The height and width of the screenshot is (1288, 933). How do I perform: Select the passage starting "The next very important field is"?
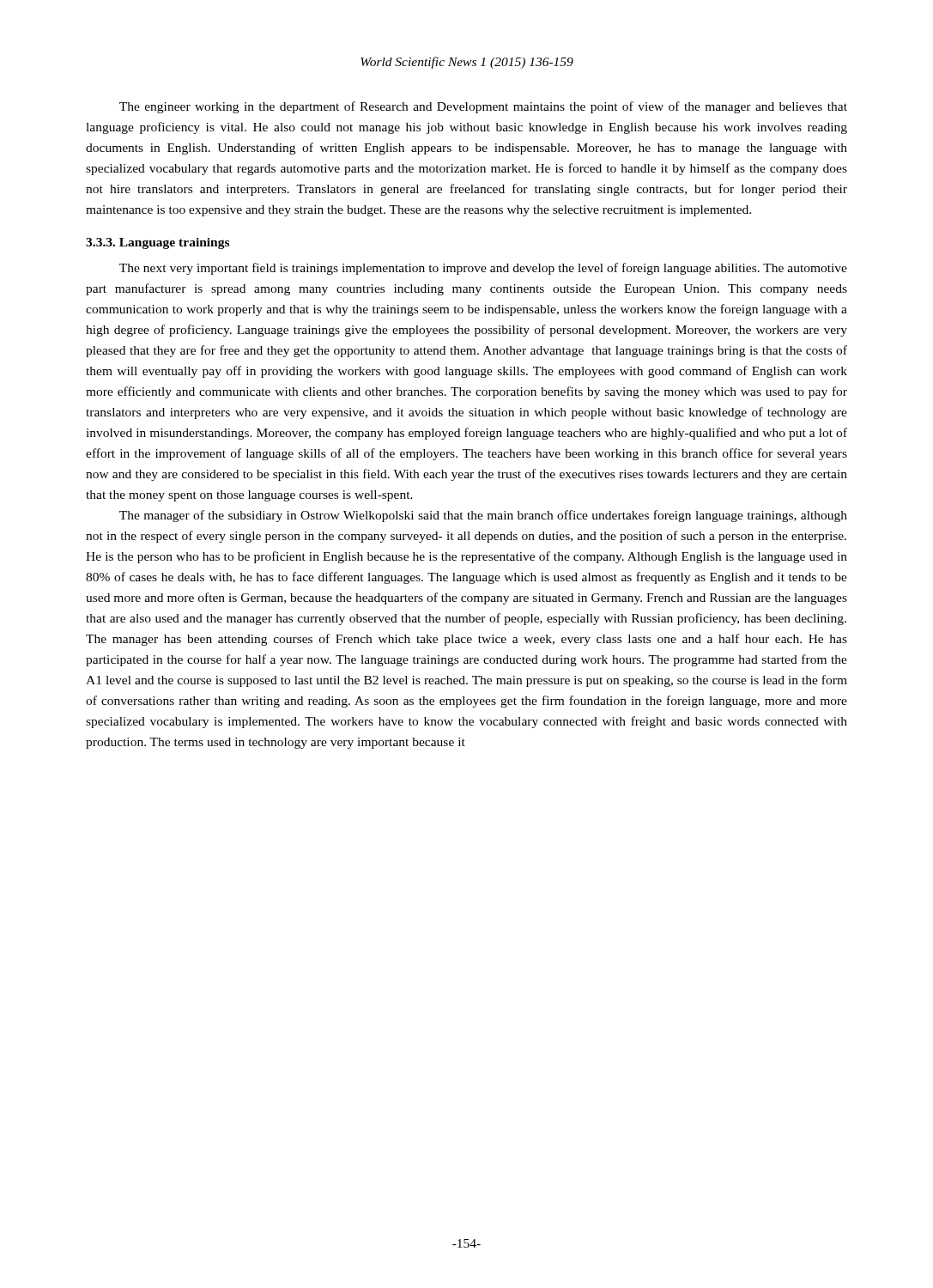466,505
